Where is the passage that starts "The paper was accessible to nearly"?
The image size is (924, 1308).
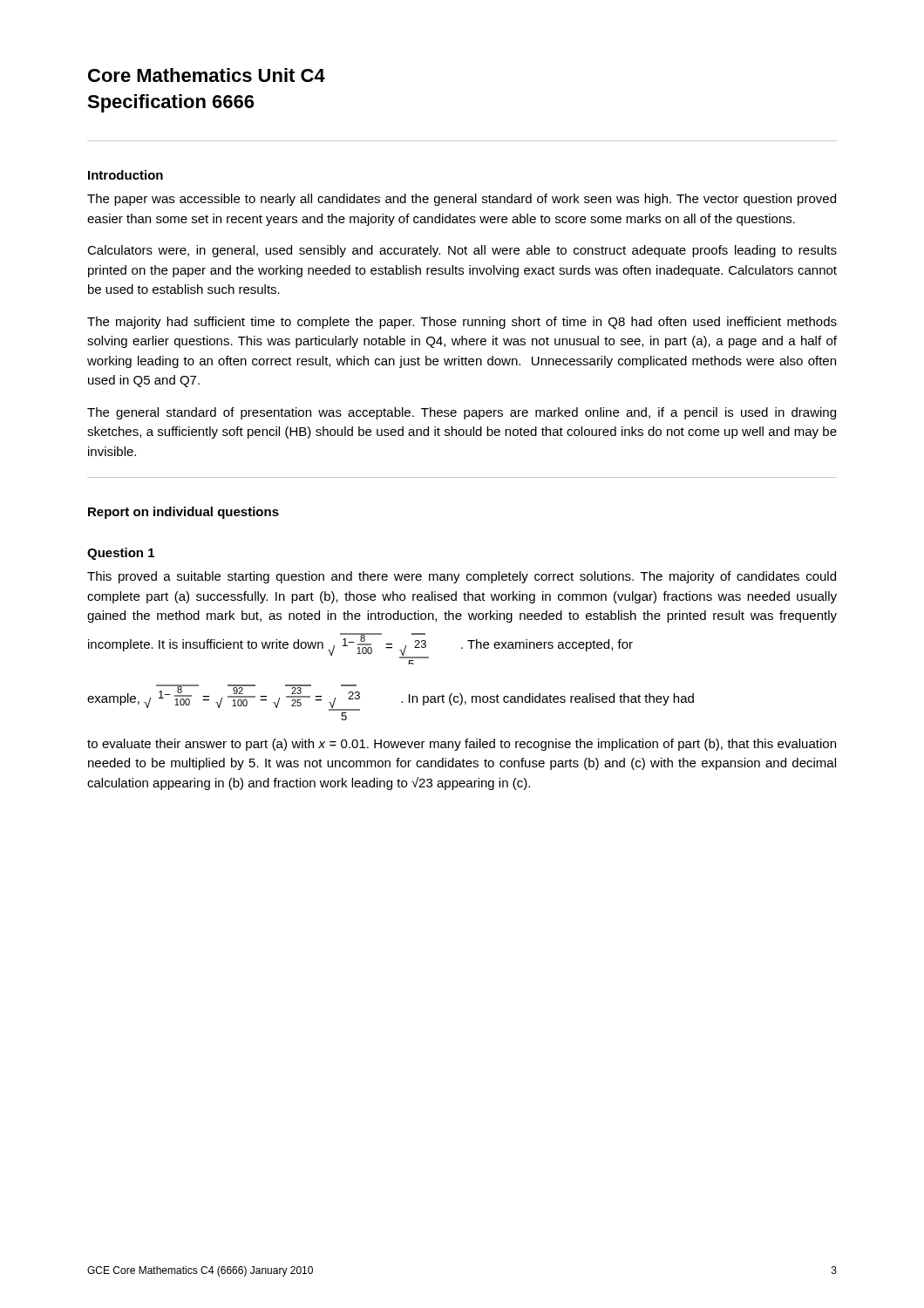(x=462, y=208)
